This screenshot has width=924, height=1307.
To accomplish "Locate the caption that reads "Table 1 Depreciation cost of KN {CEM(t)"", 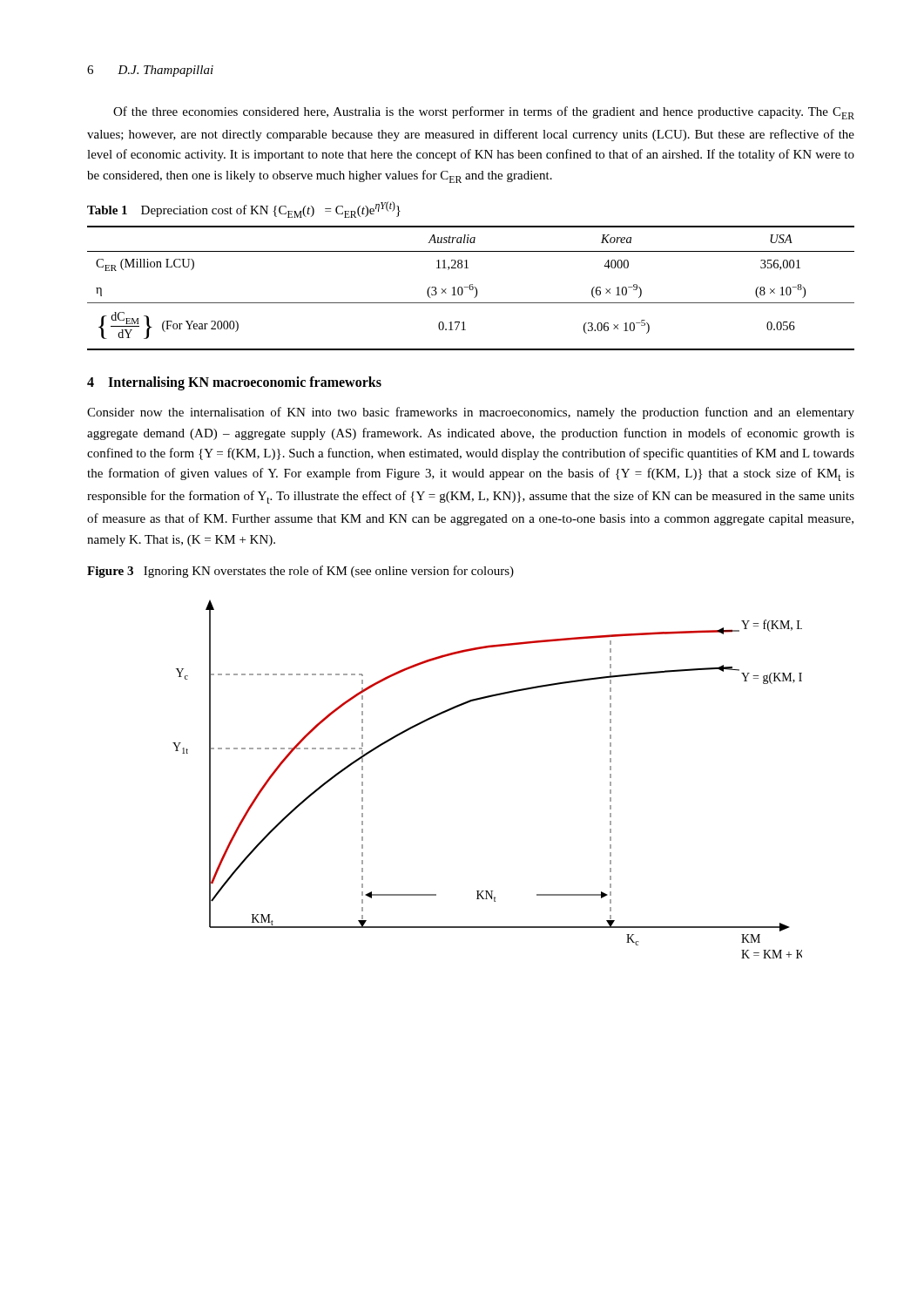I will tap(244, 210).
